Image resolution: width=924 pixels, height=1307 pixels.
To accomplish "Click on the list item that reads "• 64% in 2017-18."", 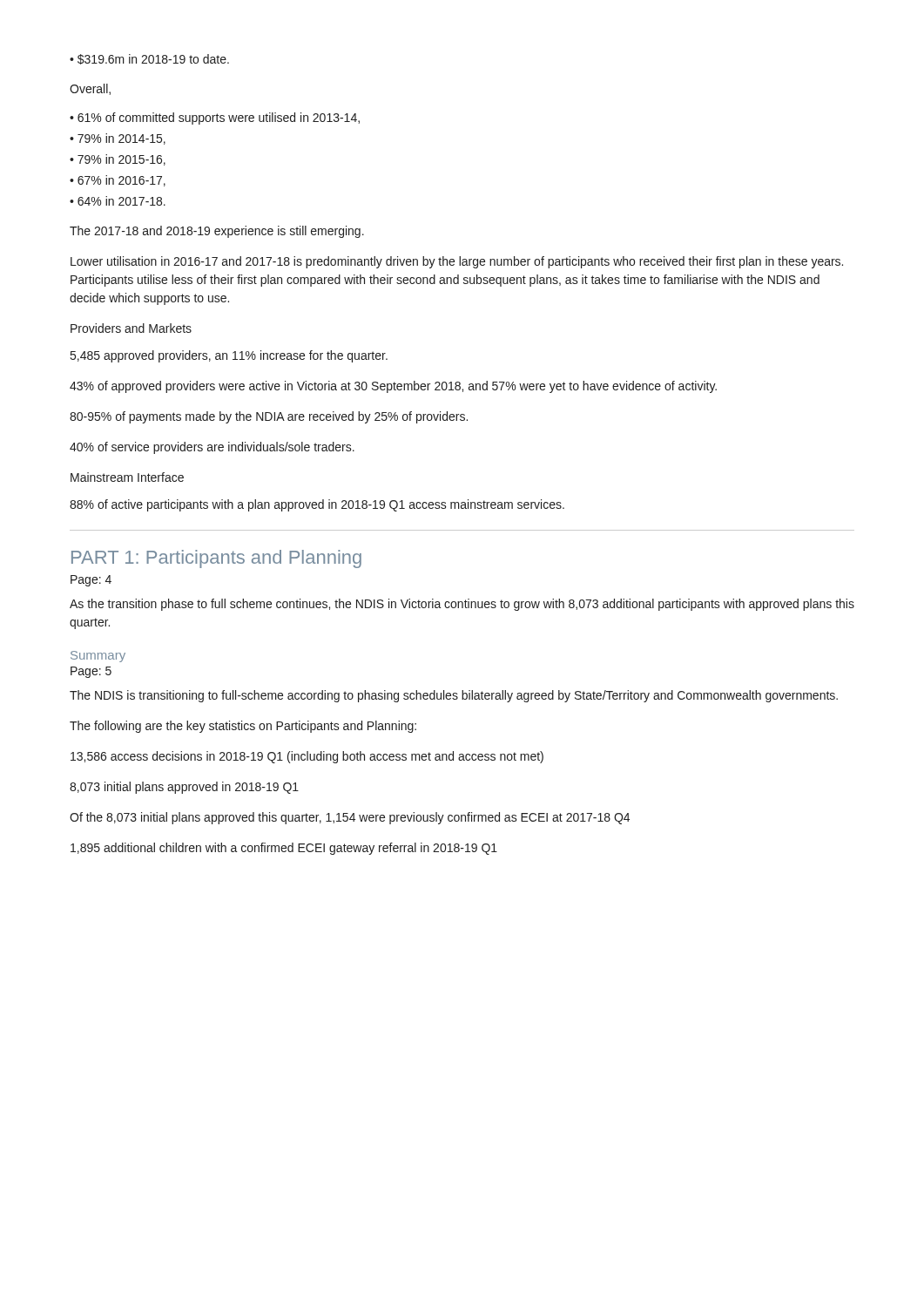I will [x=118, y=201].
